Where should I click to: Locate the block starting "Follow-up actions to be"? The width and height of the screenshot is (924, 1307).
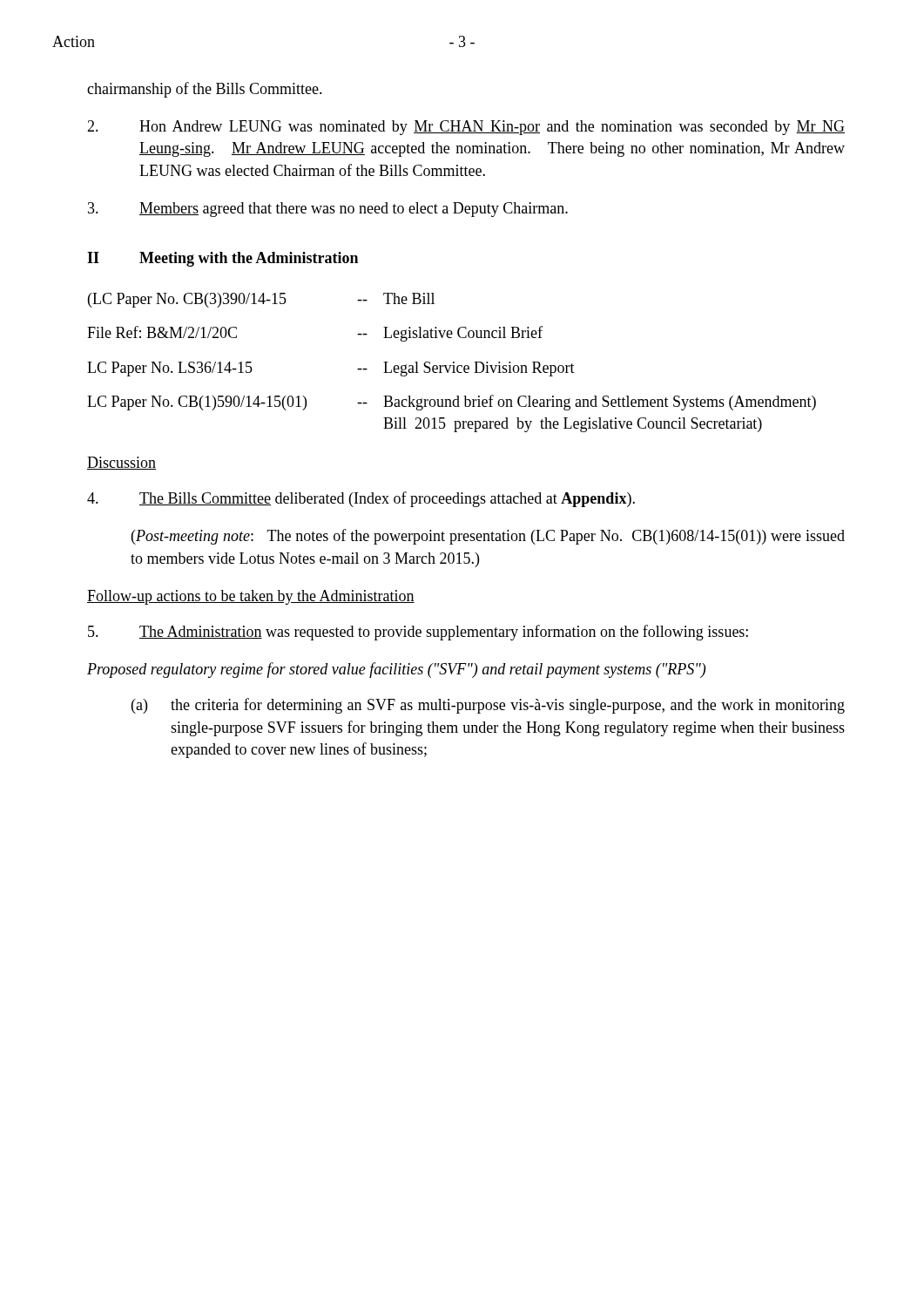251,596
